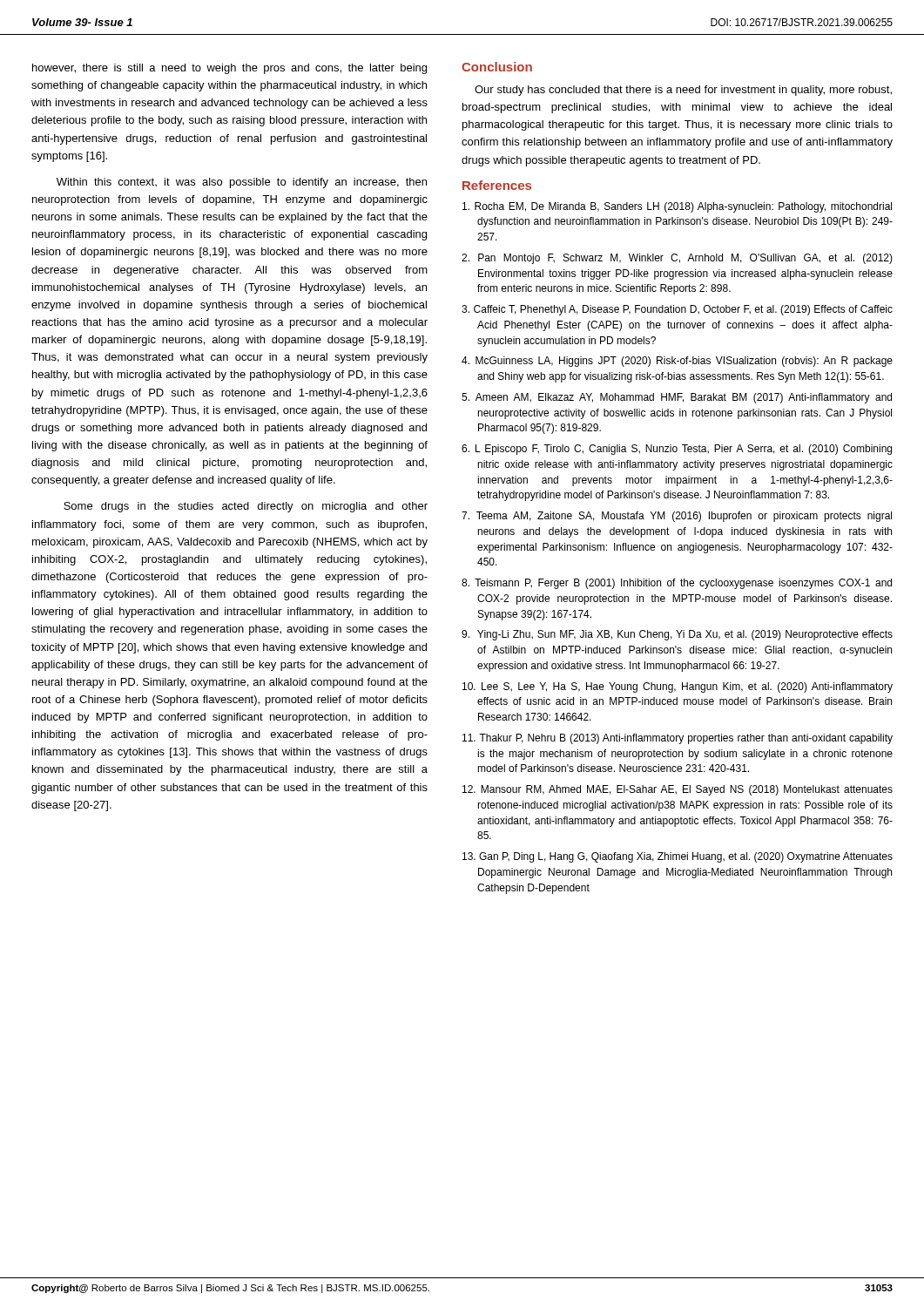Image resolution: width=924 pixels, height=1307 pixels.
Task: Locate the block of text that opens with "13. Gan P, Ding L, Hang G,"
Action: [x=677, y=872]
